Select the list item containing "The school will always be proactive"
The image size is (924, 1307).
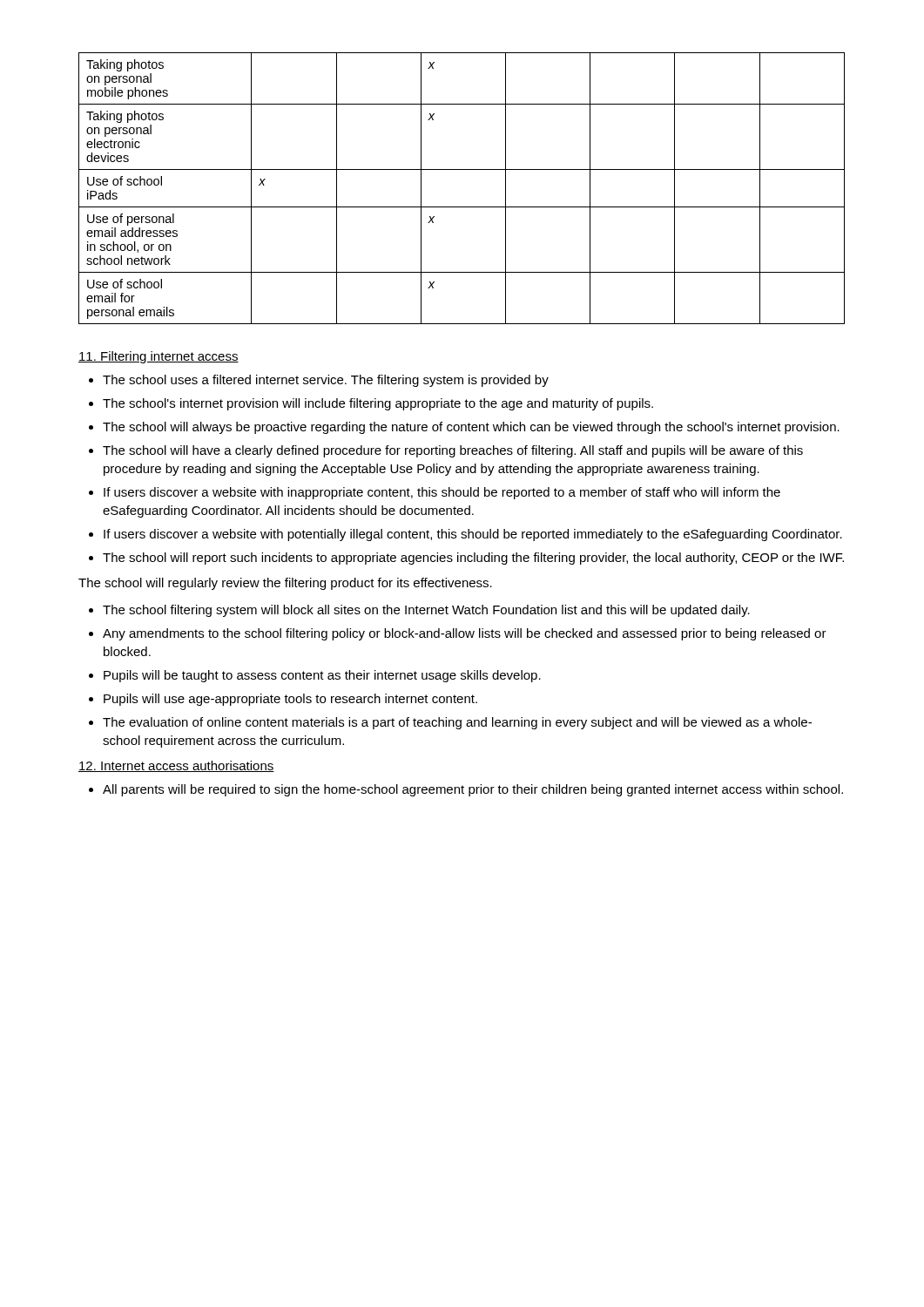click(x=474, y=426)
